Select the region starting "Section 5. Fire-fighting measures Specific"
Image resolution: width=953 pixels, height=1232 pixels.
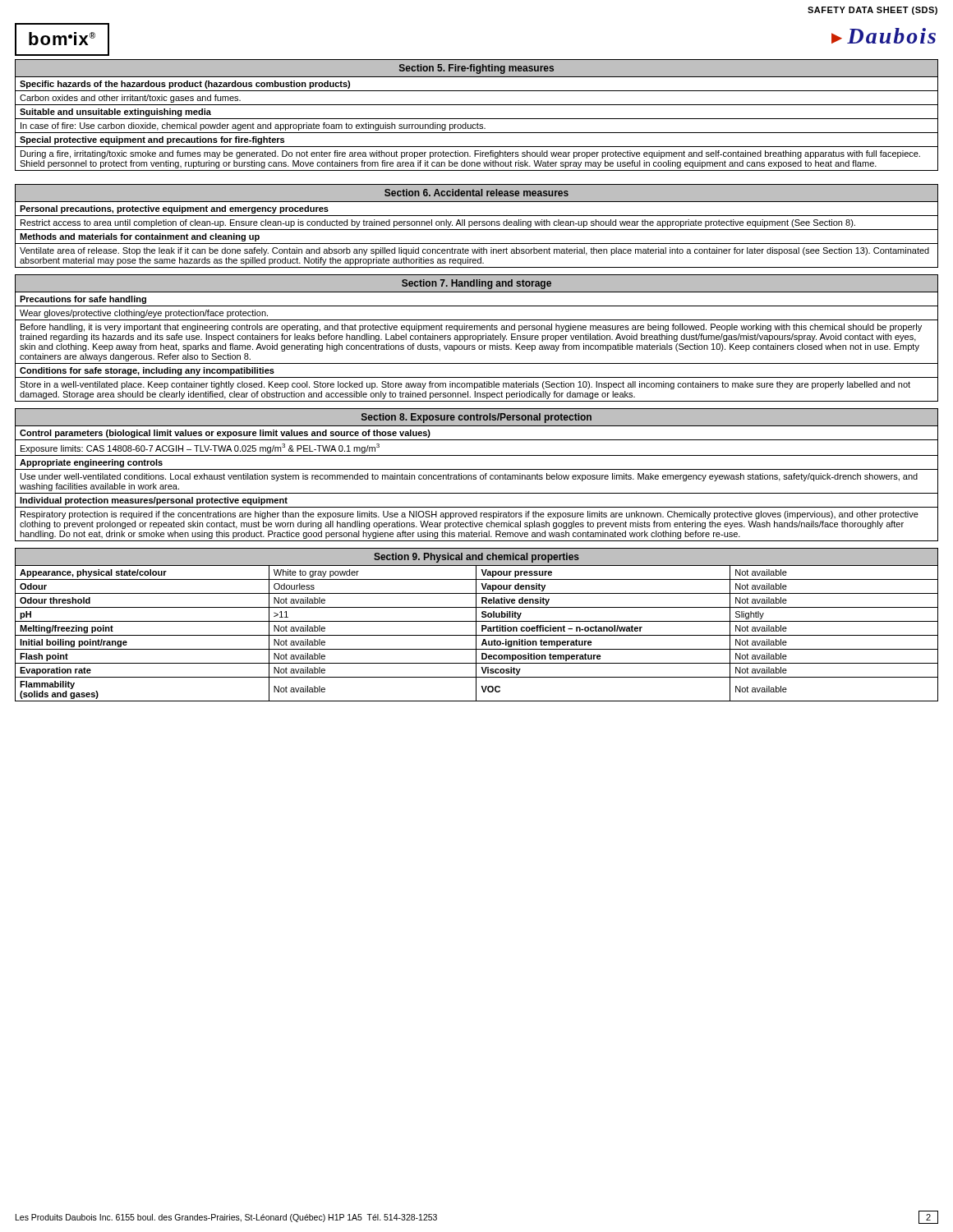pyautogui.click(x=476, y=115)
